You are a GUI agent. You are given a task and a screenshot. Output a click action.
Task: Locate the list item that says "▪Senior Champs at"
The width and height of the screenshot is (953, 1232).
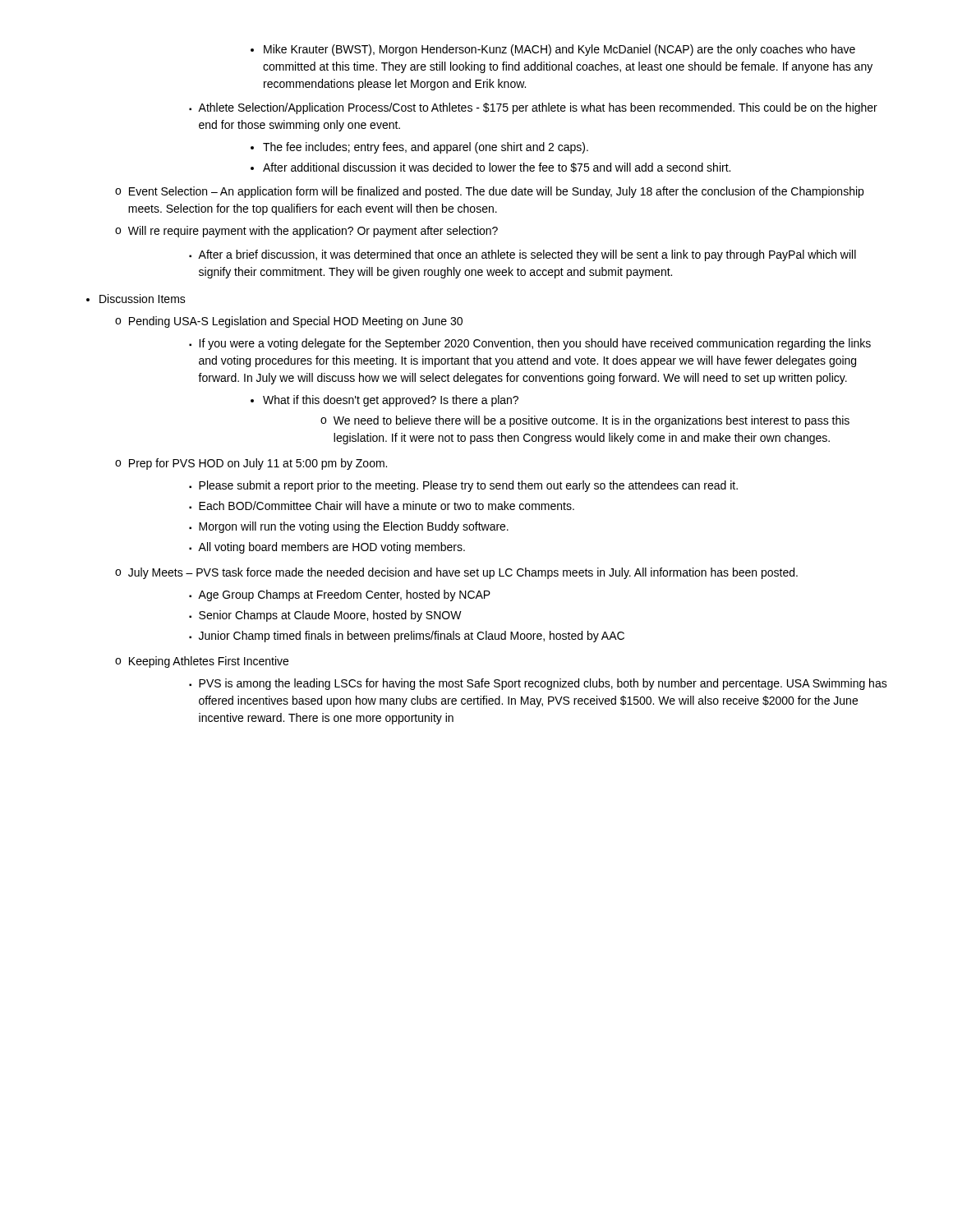click(325, 616)
